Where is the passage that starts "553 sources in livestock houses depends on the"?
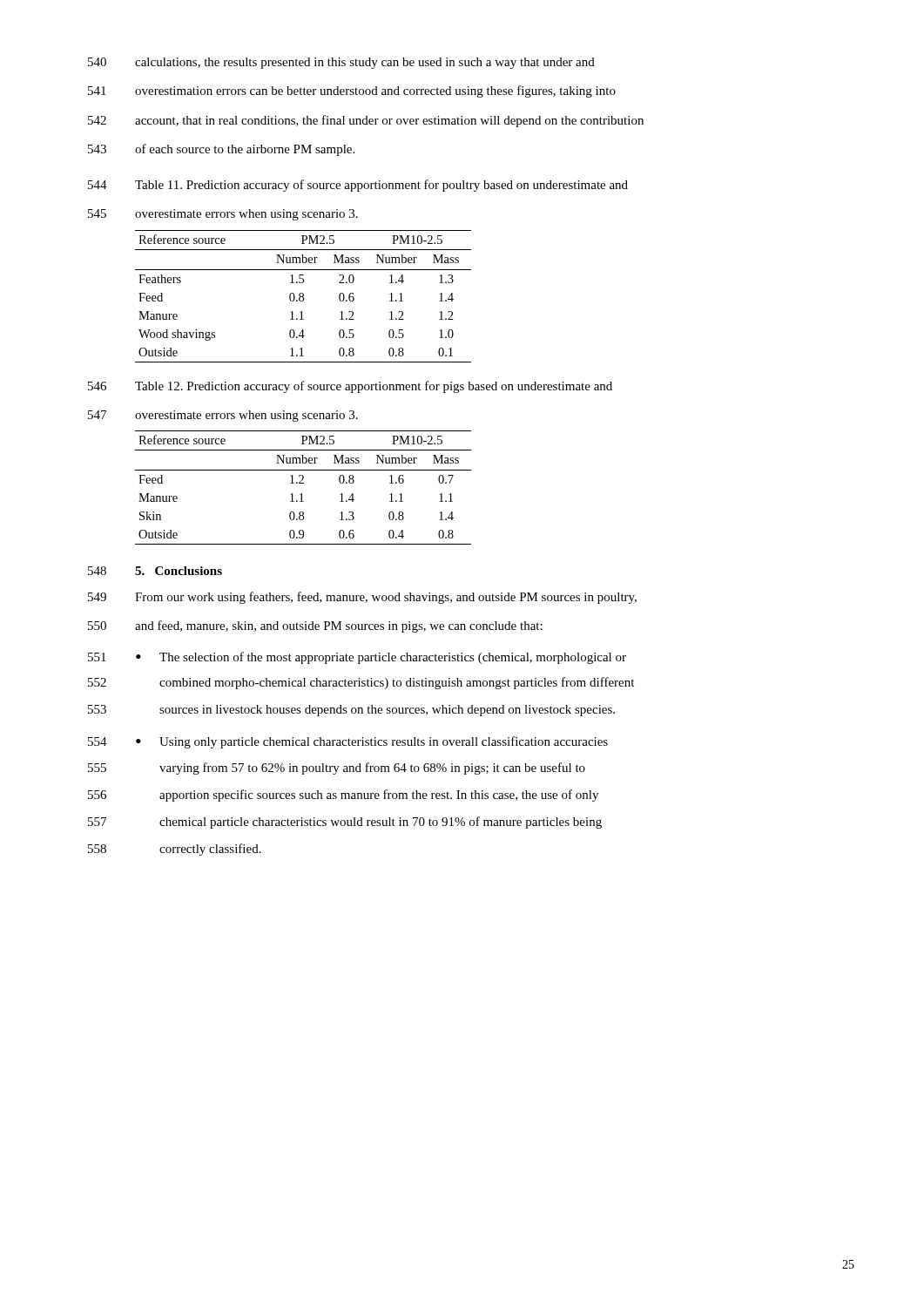The width and height of the screenshot is (924, 1307). click(x=471, y=710)
